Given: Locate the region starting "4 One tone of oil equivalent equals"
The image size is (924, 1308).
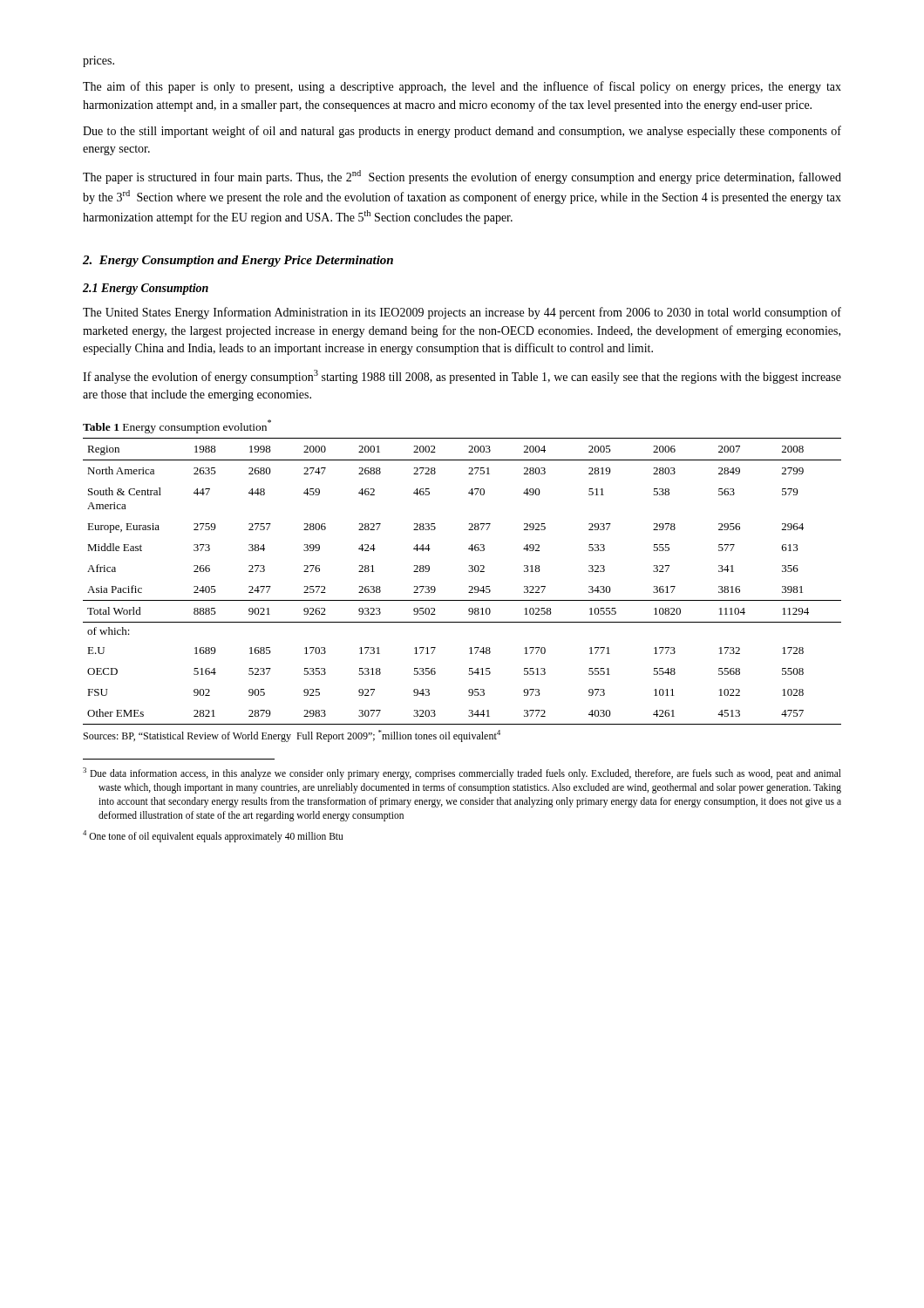Looking at the screenshot, I should coord(213,835).
